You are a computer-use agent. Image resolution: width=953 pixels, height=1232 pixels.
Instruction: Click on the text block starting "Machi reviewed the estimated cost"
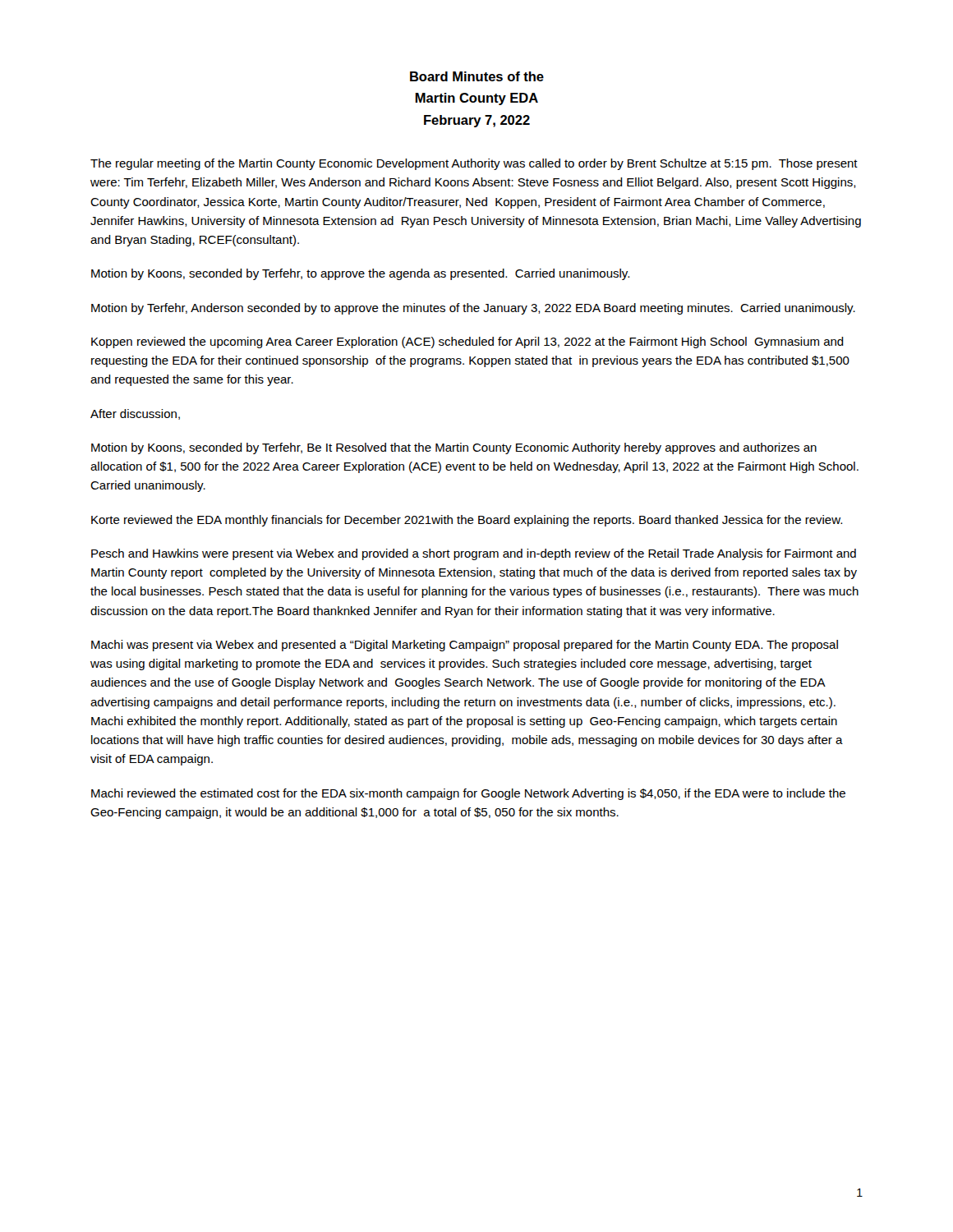click(468, 802)
